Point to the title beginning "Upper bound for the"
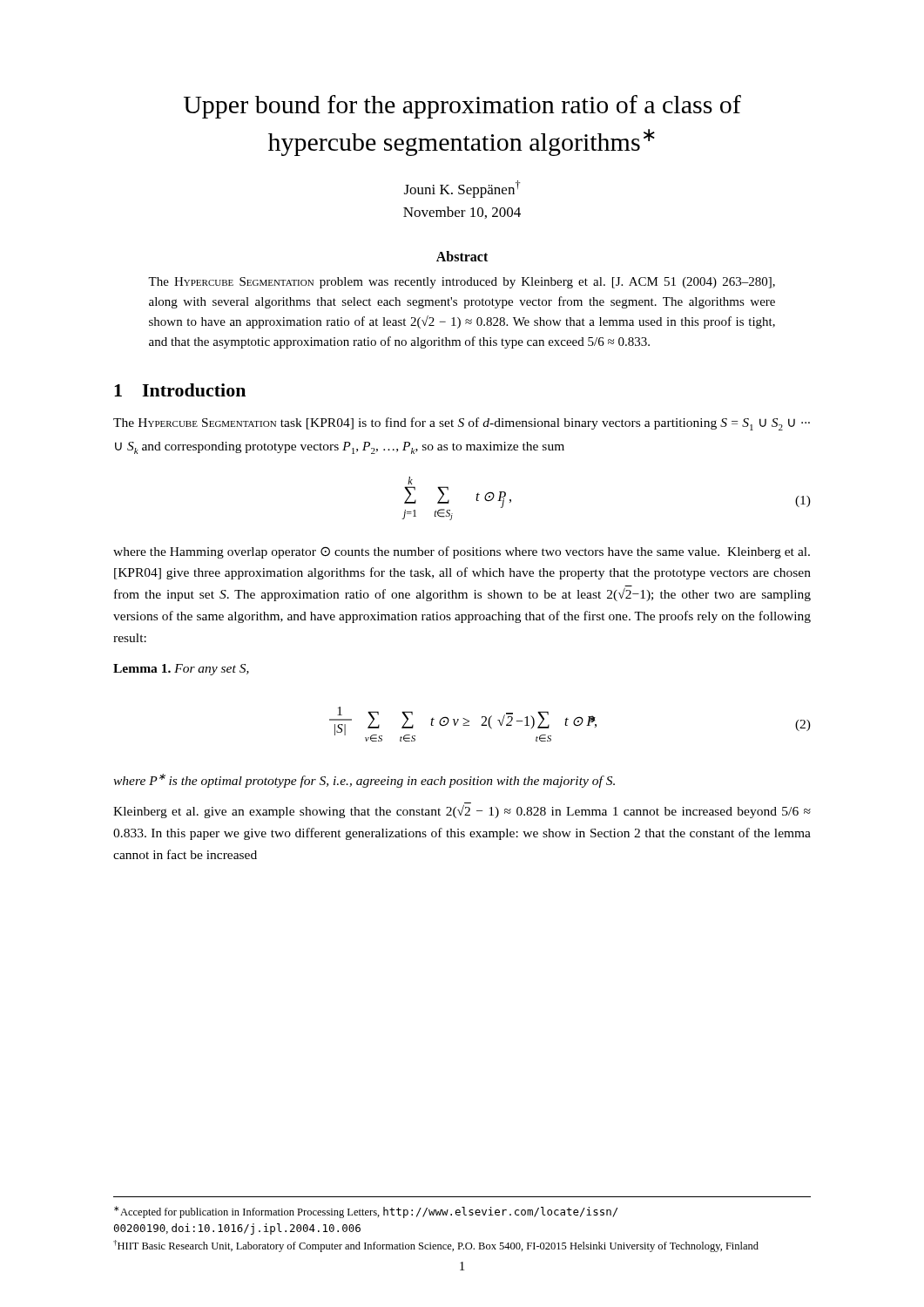The width and height of the screenshot is (924, 1307). click(462, 123)
